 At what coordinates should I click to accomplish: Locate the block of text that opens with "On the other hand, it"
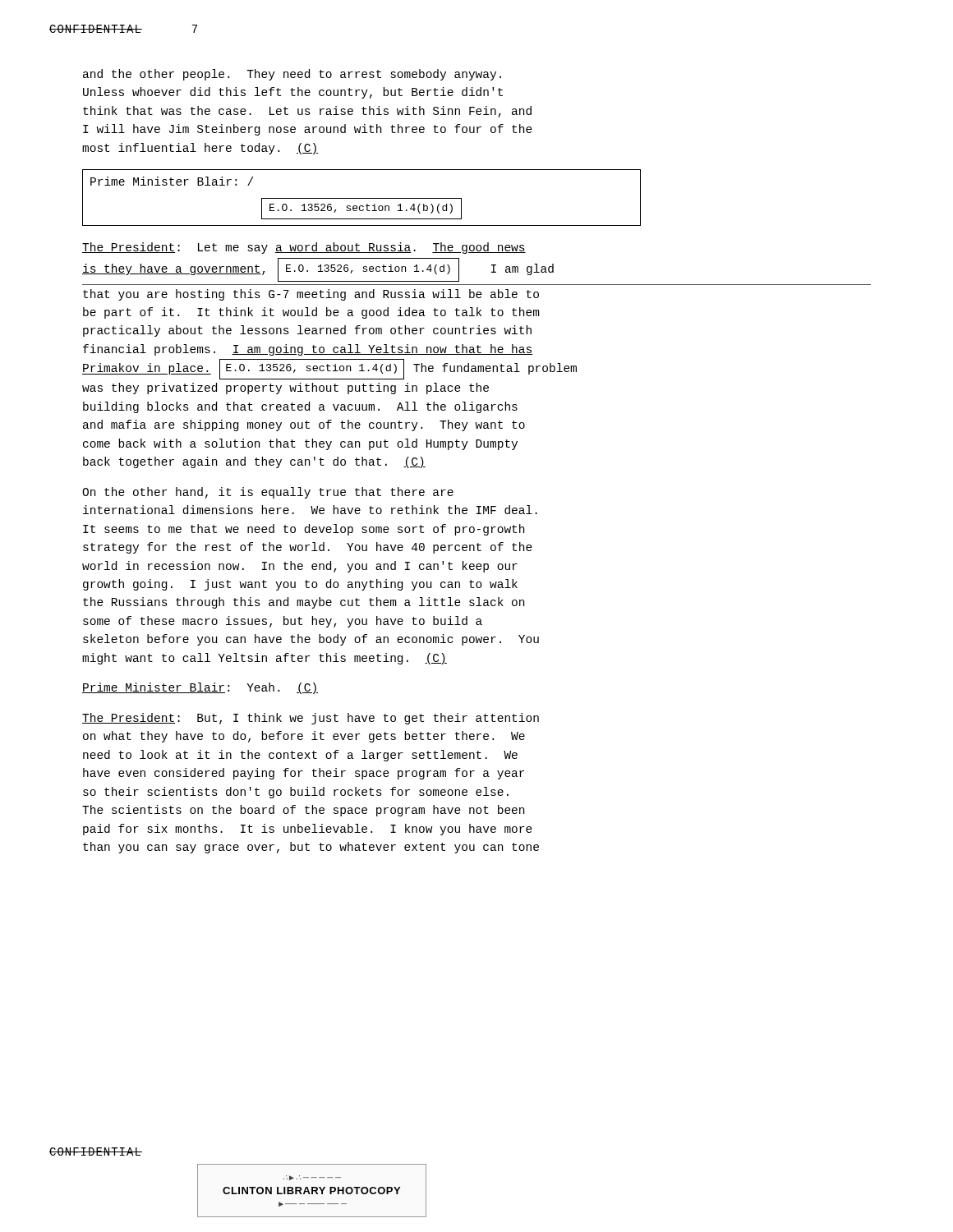[x=311, y=576]
